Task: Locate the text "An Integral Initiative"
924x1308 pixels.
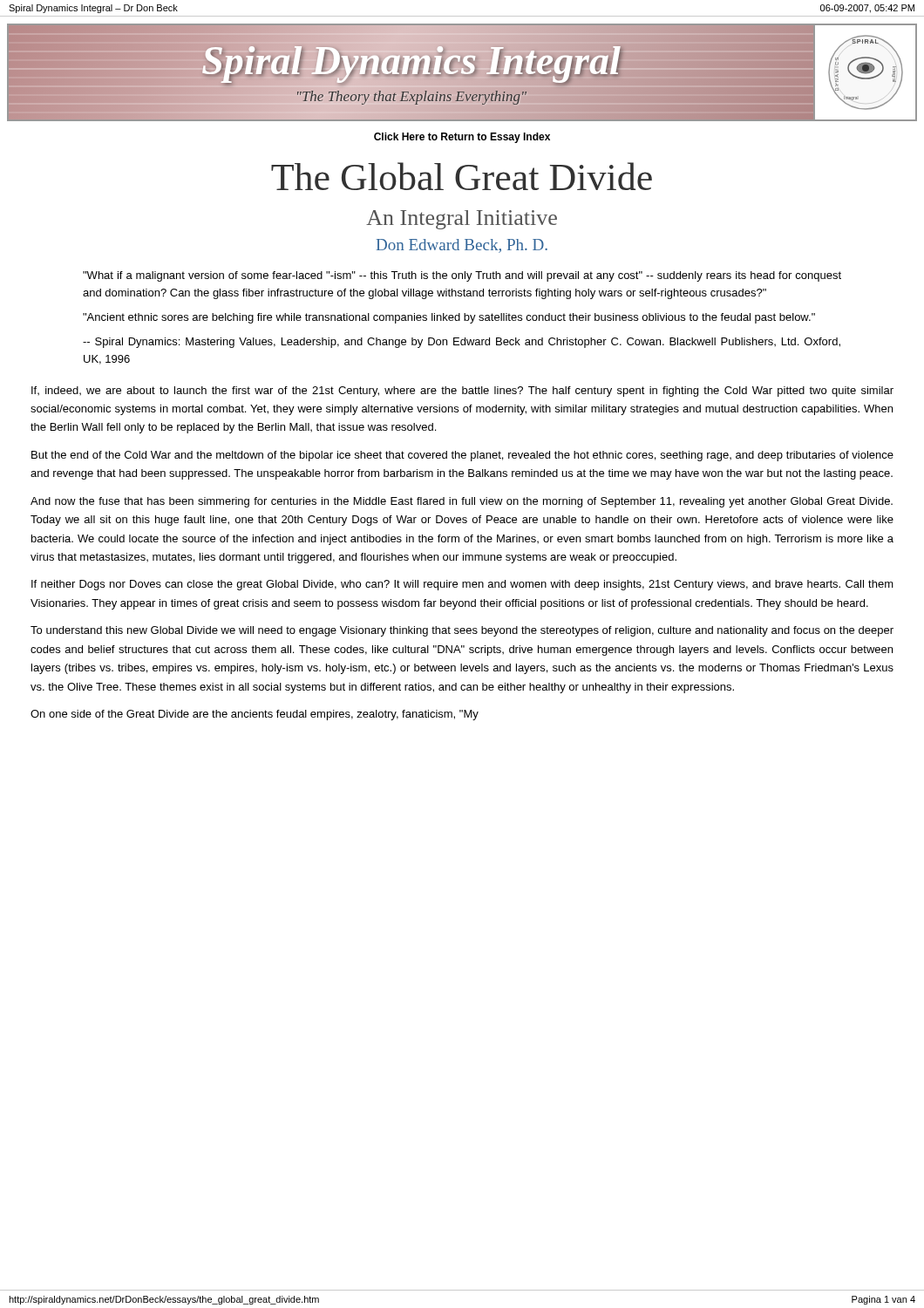Action: 462,217
